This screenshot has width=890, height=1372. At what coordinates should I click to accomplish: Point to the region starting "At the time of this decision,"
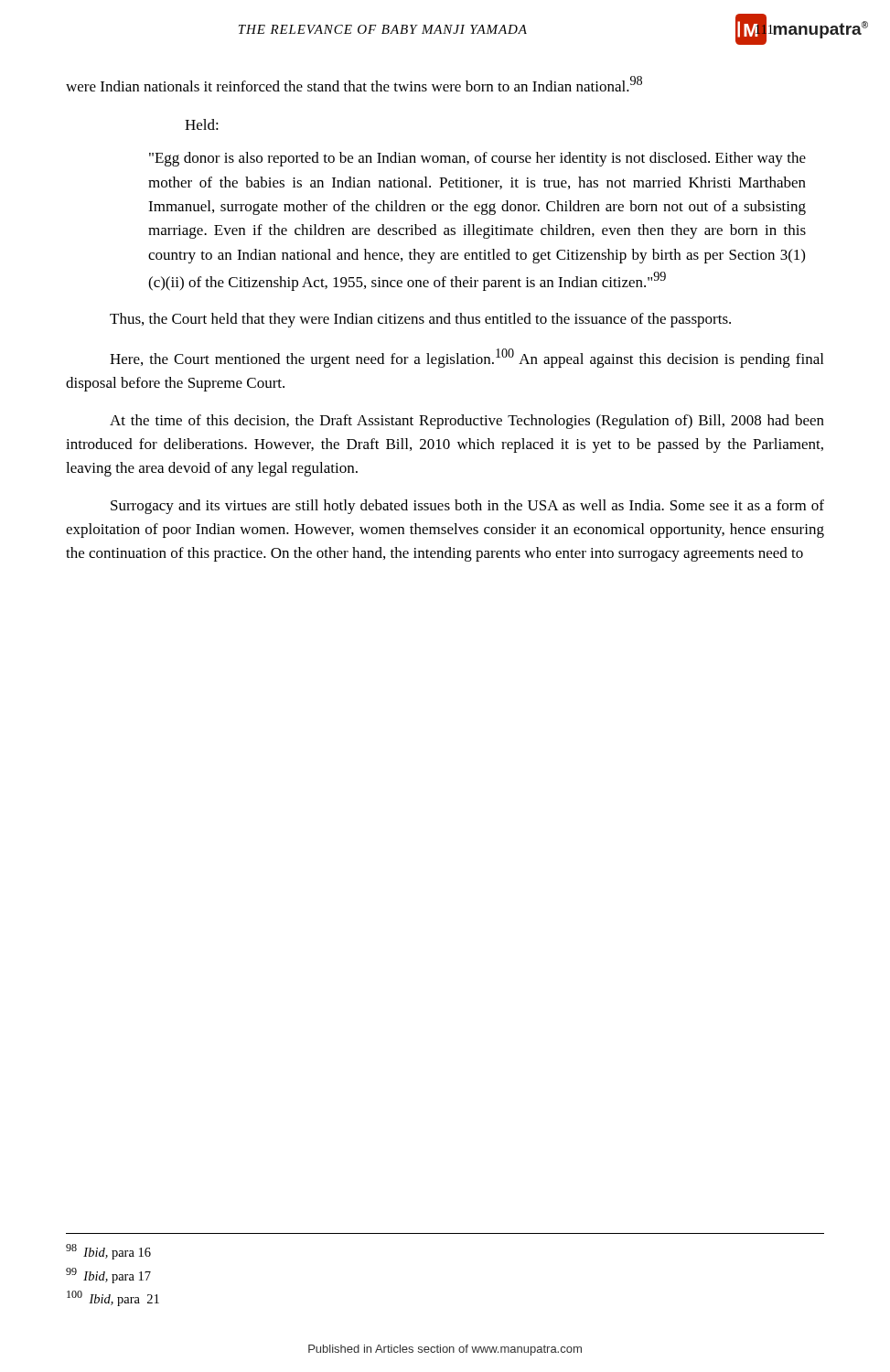click(445, 444)
